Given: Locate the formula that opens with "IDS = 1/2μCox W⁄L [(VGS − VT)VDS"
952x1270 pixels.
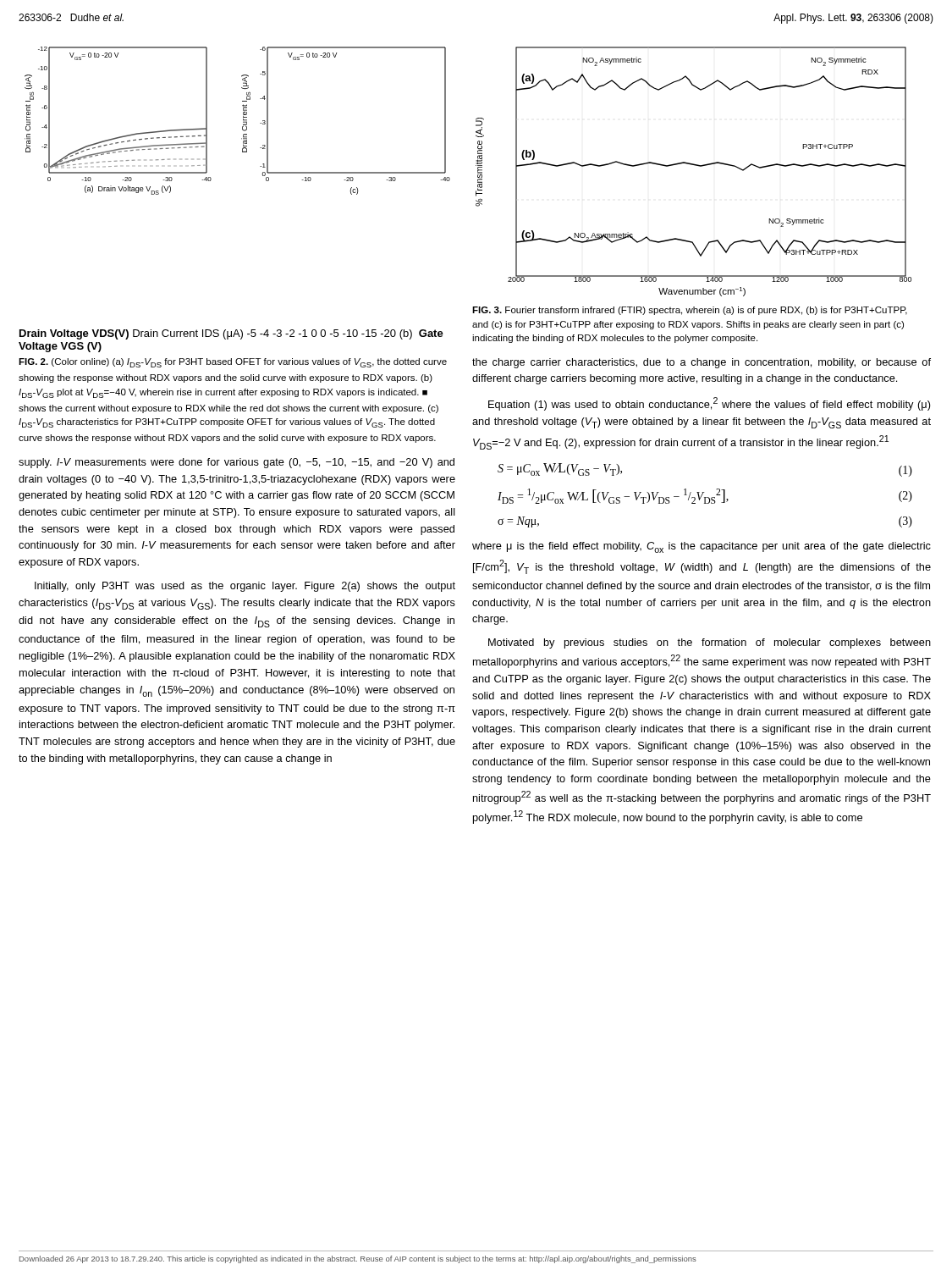Looking at the screenshot, I should 705,496.
